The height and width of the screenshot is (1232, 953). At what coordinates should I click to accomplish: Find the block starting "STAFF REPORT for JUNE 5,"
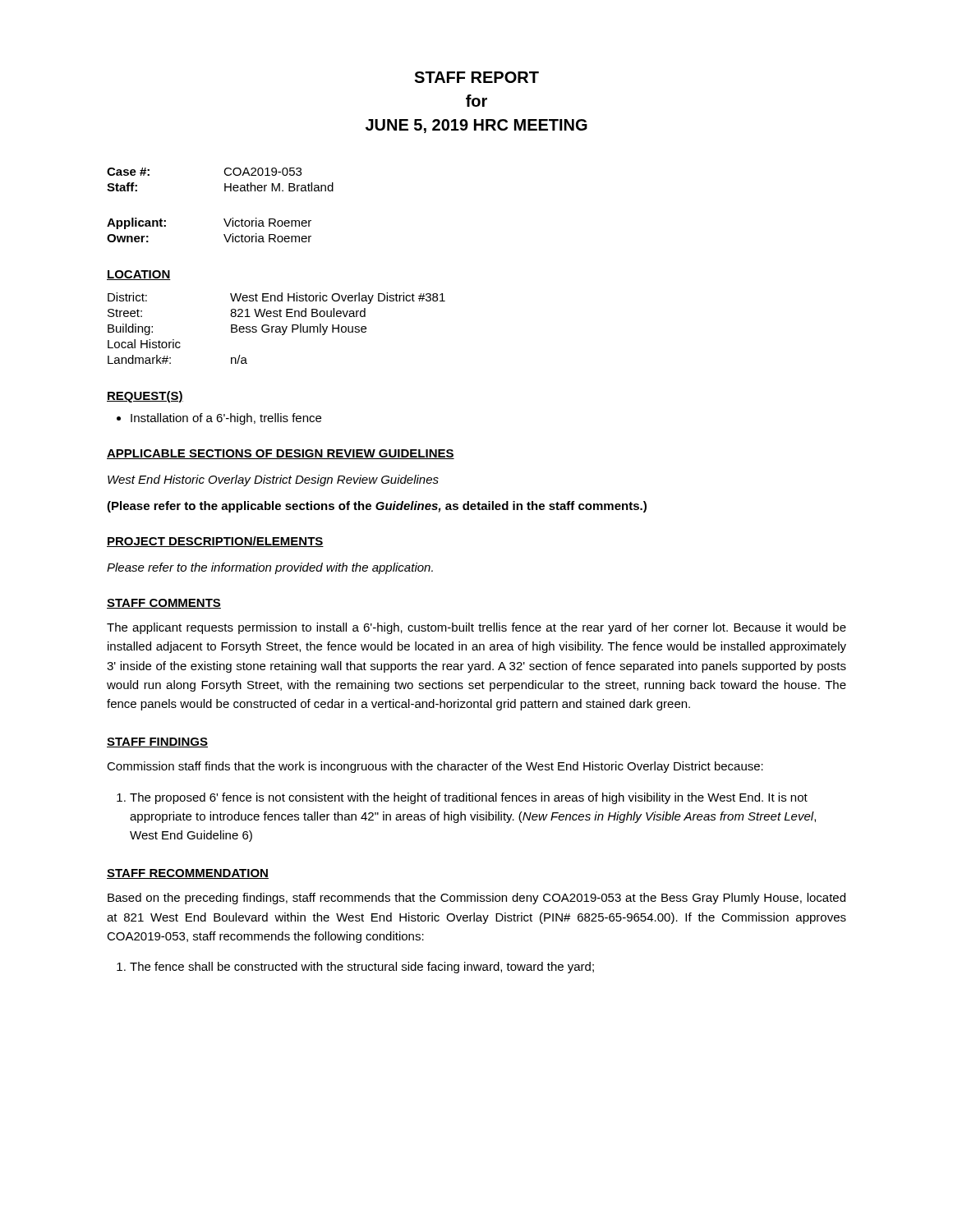pos(476,101)
